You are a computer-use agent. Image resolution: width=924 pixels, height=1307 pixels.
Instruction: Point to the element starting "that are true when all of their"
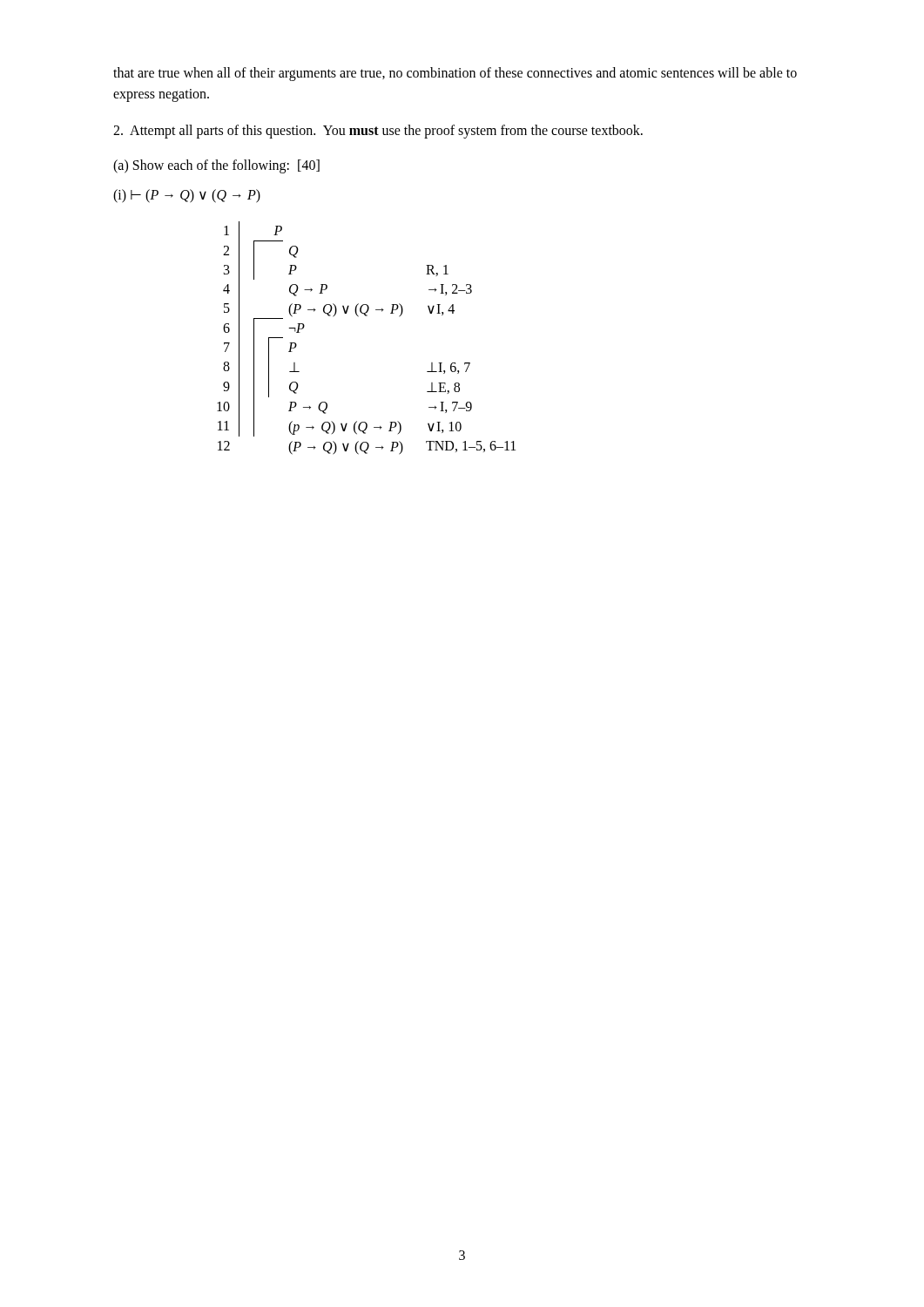coord(455,83)
